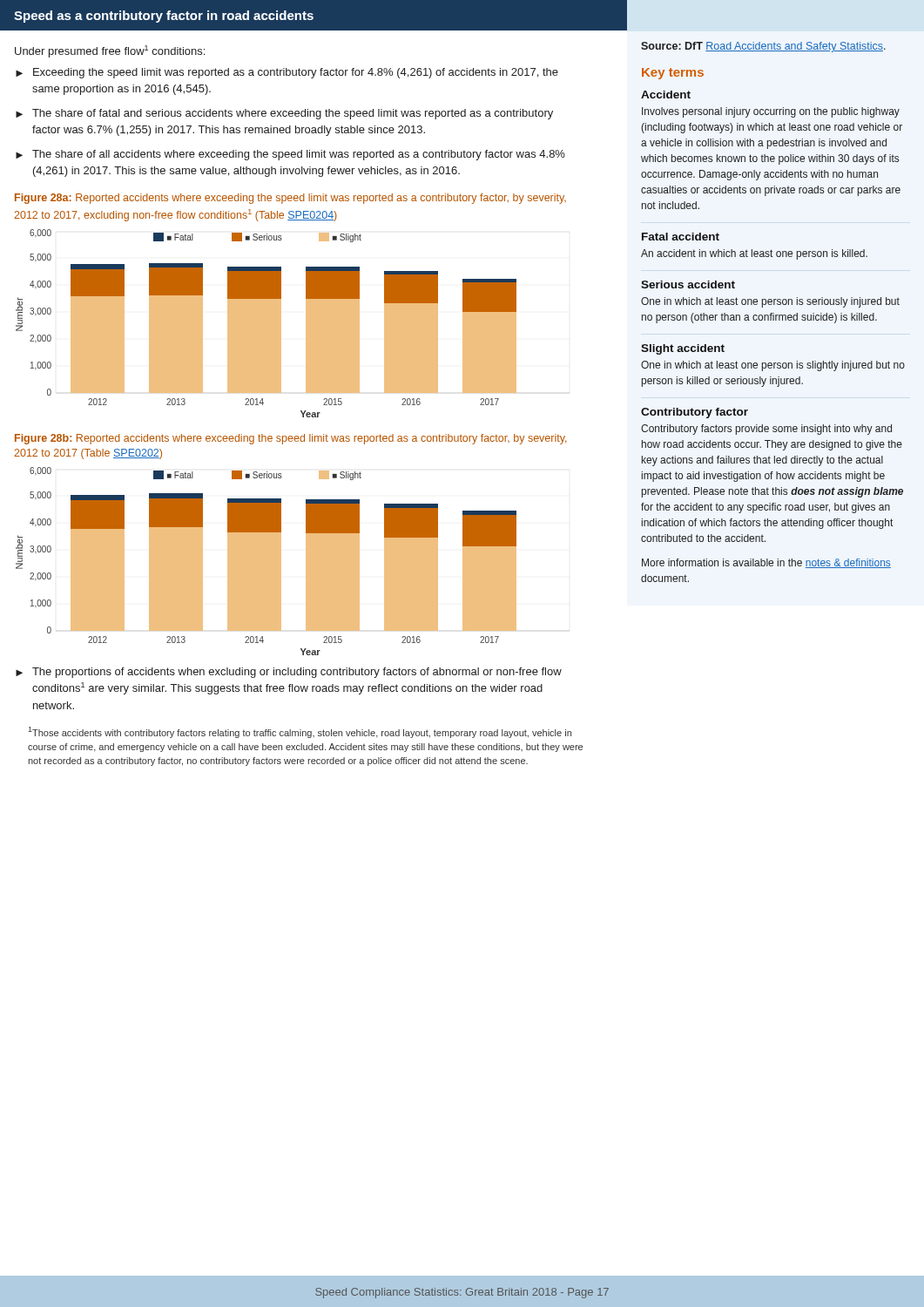
Task: Select the passage starting "► The share of fatal and"
Action: (296, 122)
